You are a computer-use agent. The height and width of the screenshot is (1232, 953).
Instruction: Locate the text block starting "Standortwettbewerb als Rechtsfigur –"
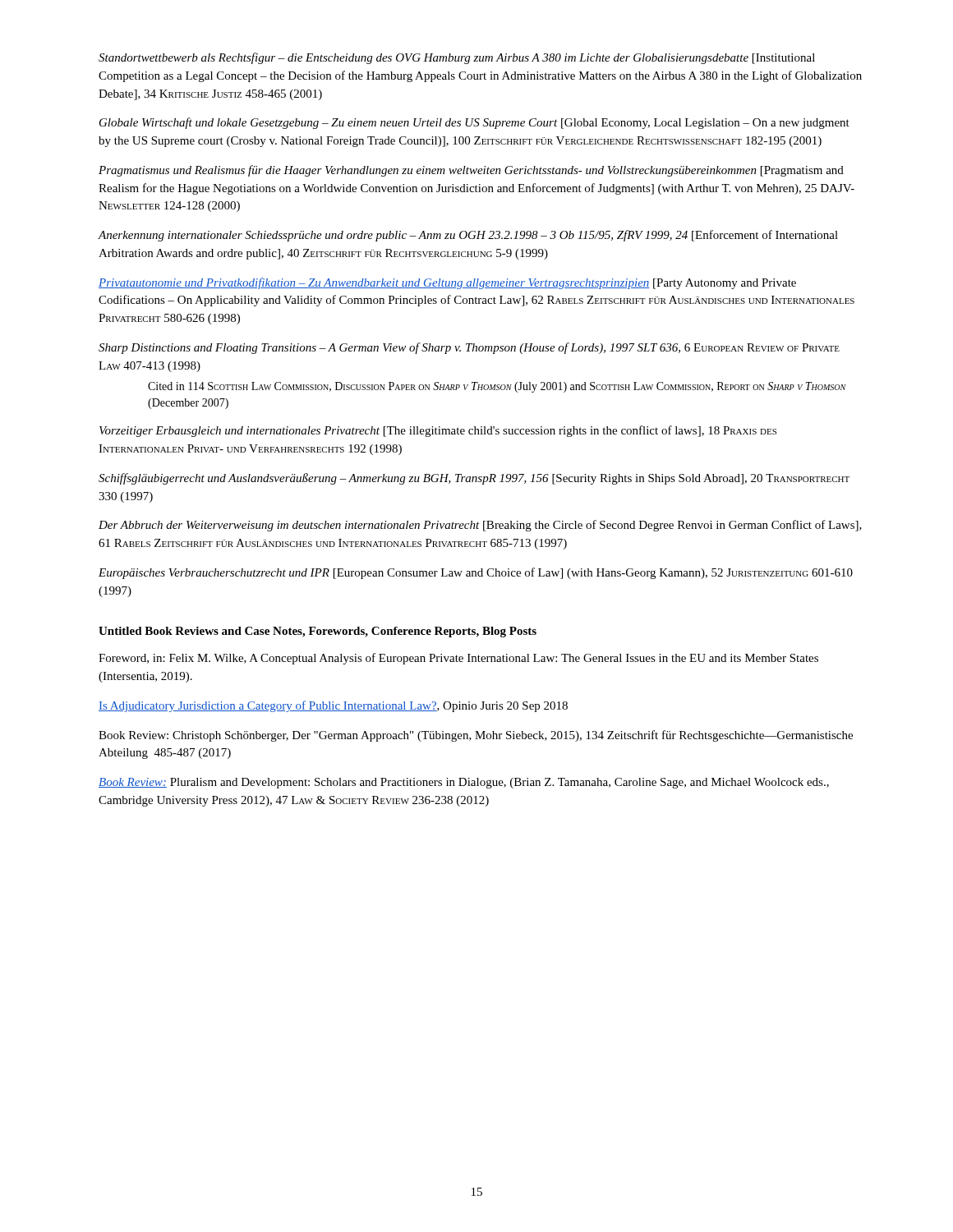point(481,76)
